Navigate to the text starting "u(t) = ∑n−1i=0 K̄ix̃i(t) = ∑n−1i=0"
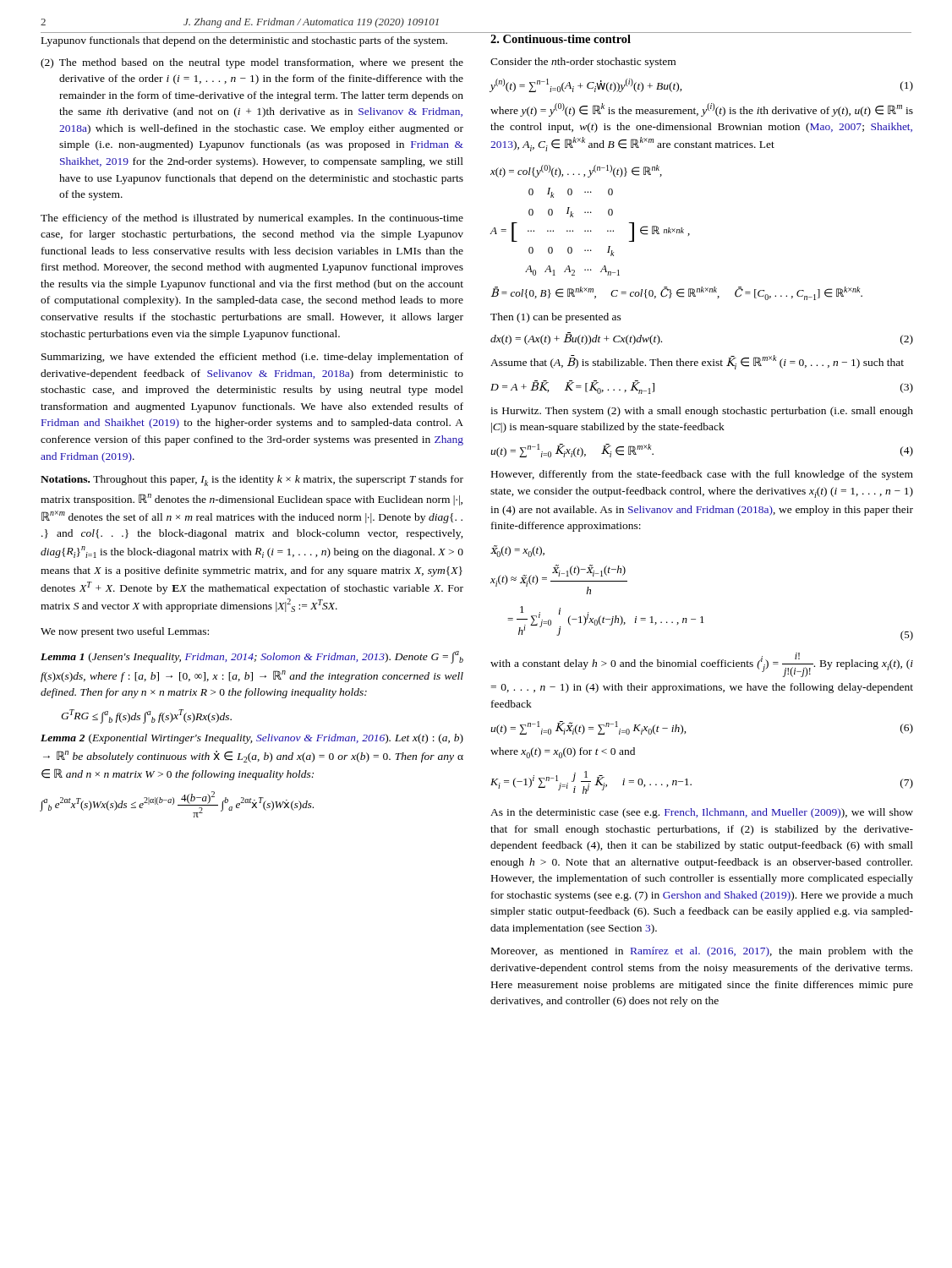 (x=581, y=727)
